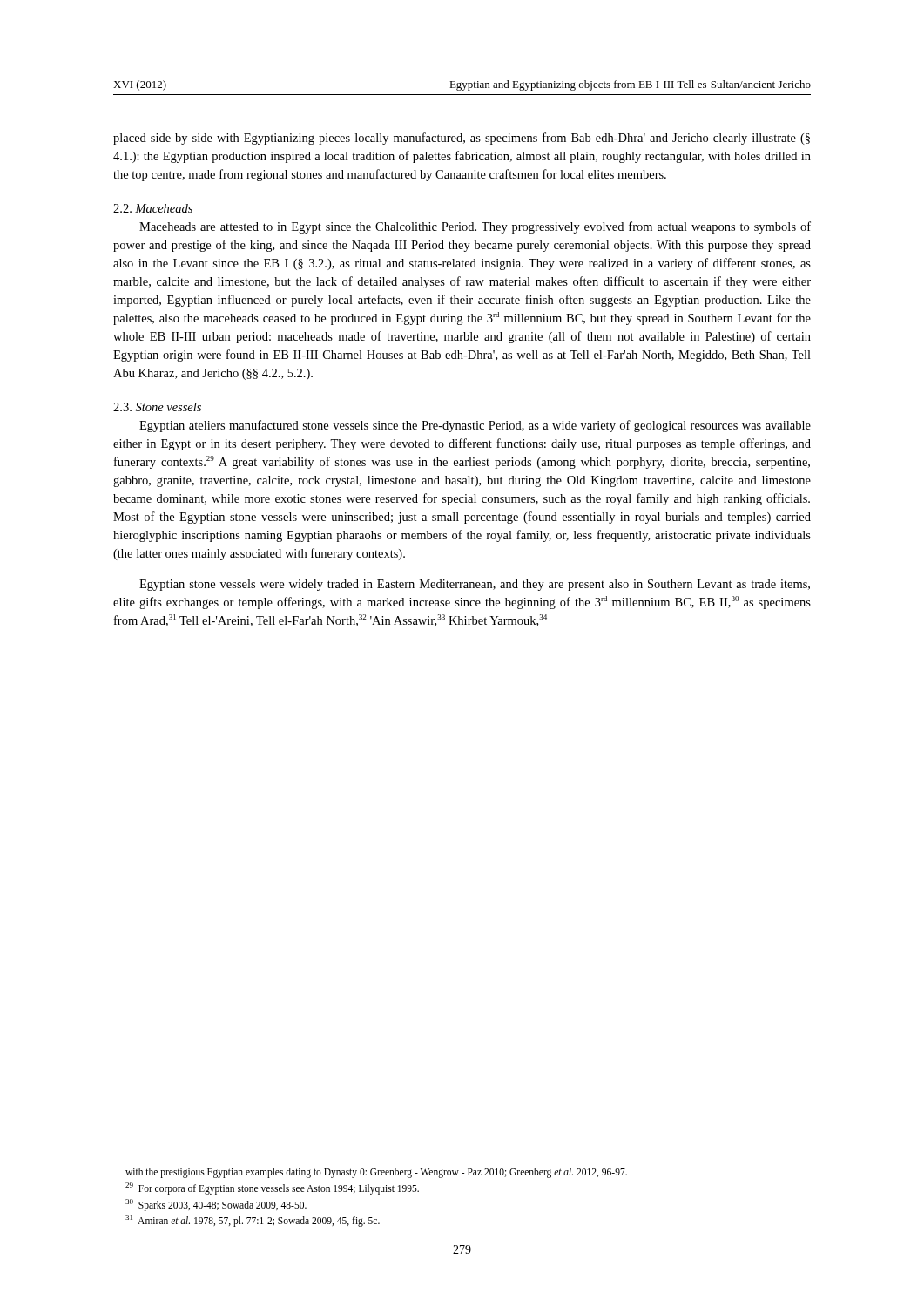Locate the passage starting "Egyptian ateliers manufactured stone vessels since"

(x=462, y=490)
